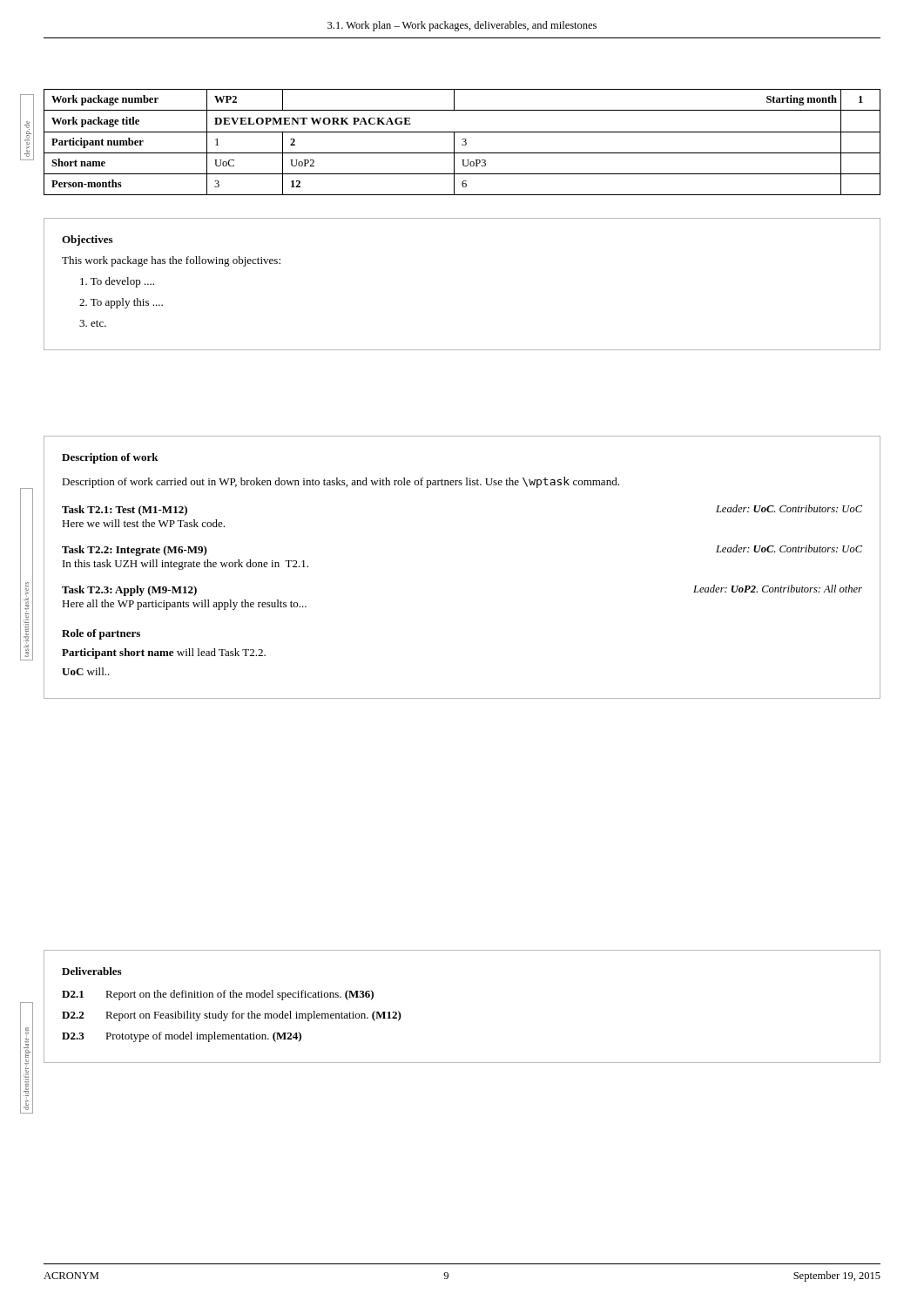Select the list item with the text "To develop"

pos(117,281)
